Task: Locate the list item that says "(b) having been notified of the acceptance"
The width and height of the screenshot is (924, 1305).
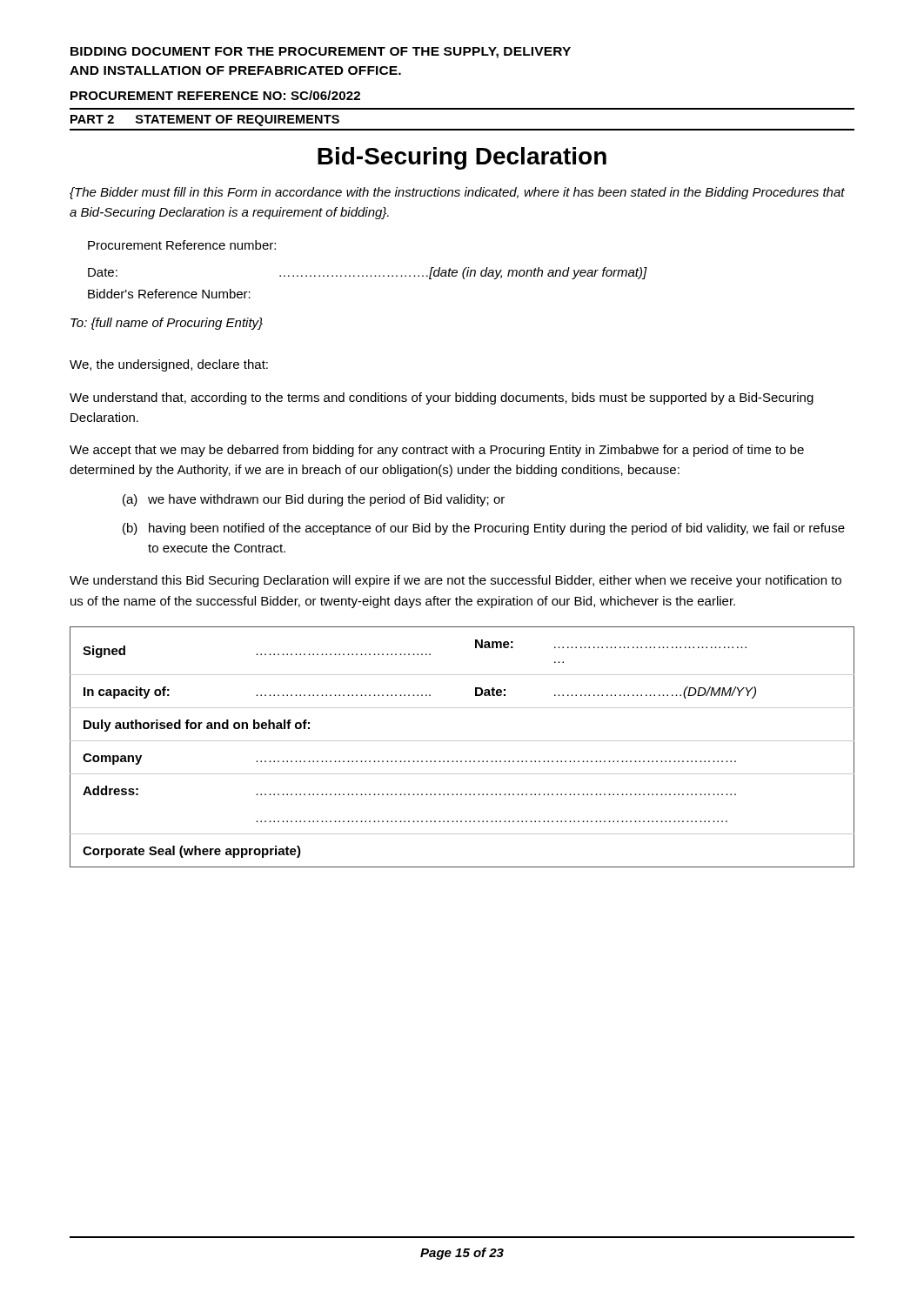Action: 488,538
